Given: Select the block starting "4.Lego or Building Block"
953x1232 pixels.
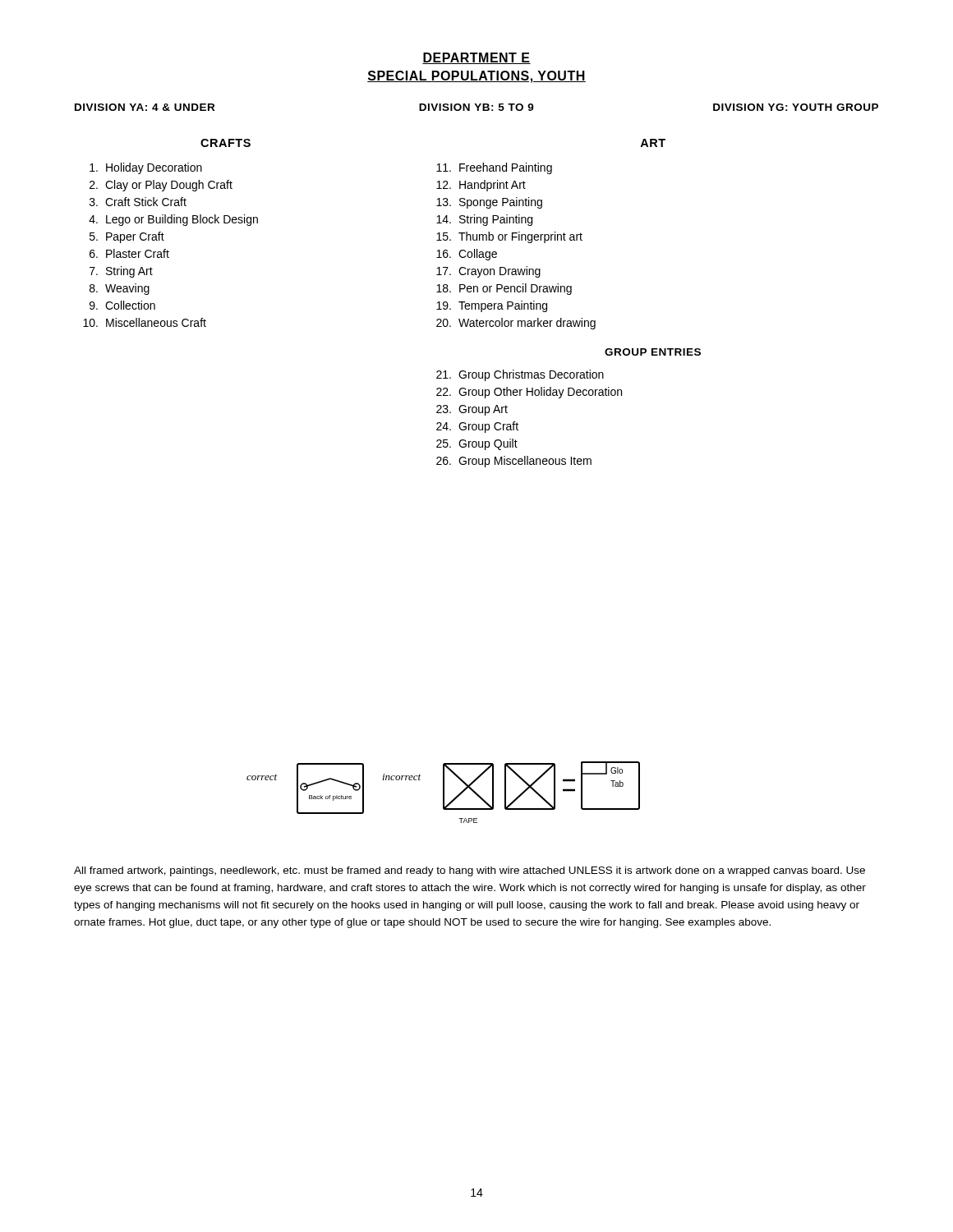Looking at the screenshot, I should [166, 219].
